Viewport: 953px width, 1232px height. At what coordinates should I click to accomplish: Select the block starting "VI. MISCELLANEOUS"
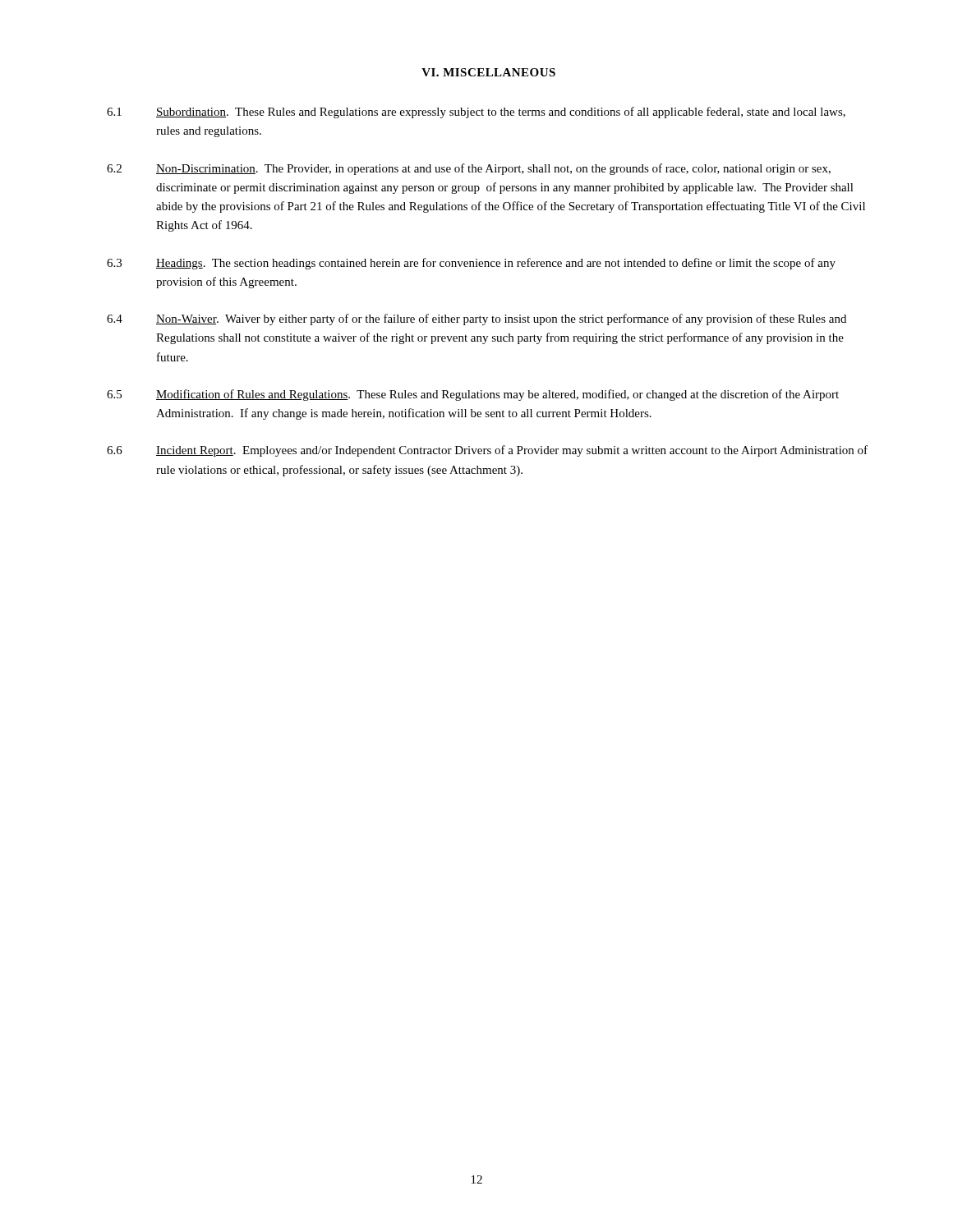[x=489, y=72]
